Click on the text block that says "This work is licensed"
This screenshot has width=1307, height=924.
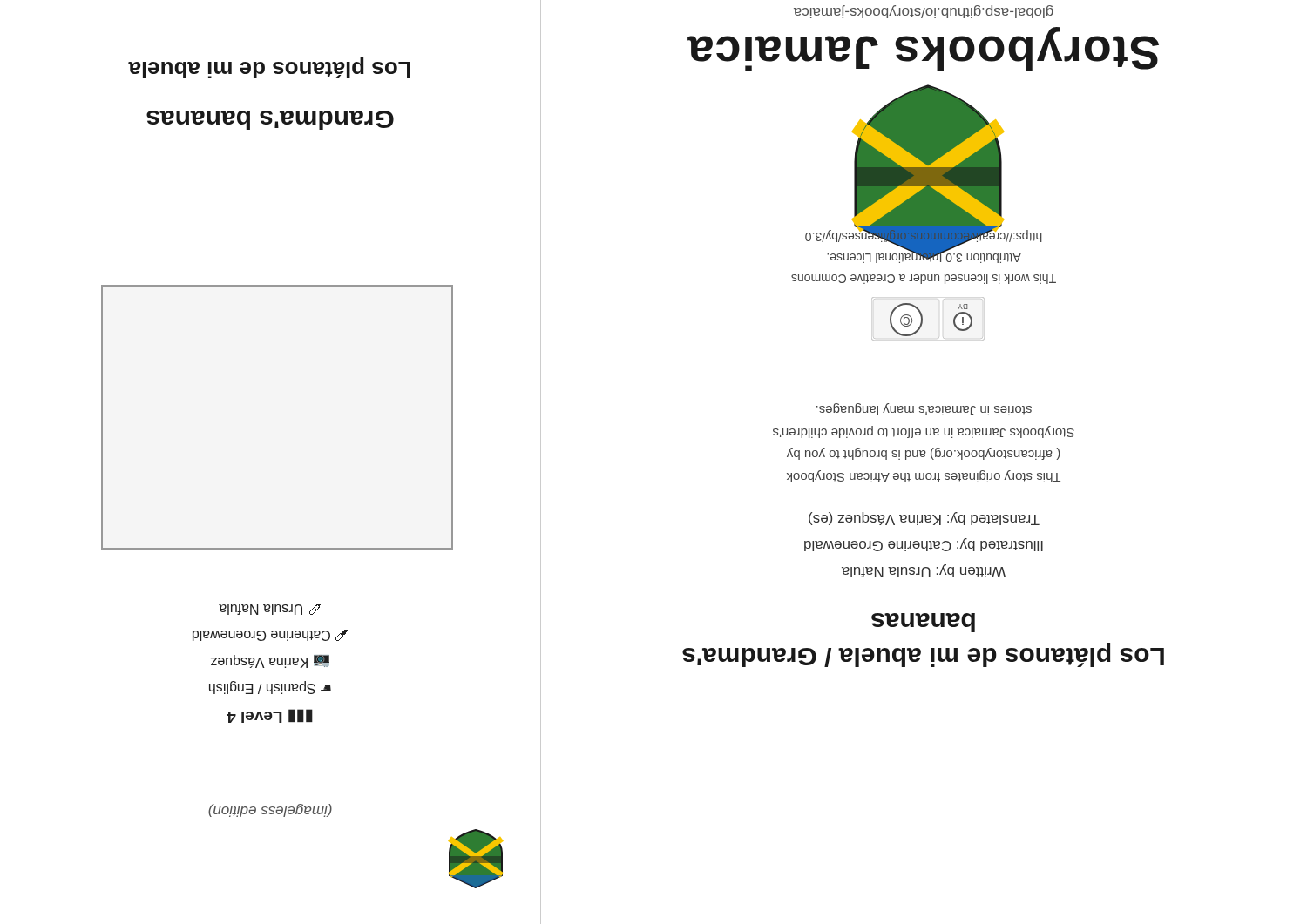pos(924,258)
